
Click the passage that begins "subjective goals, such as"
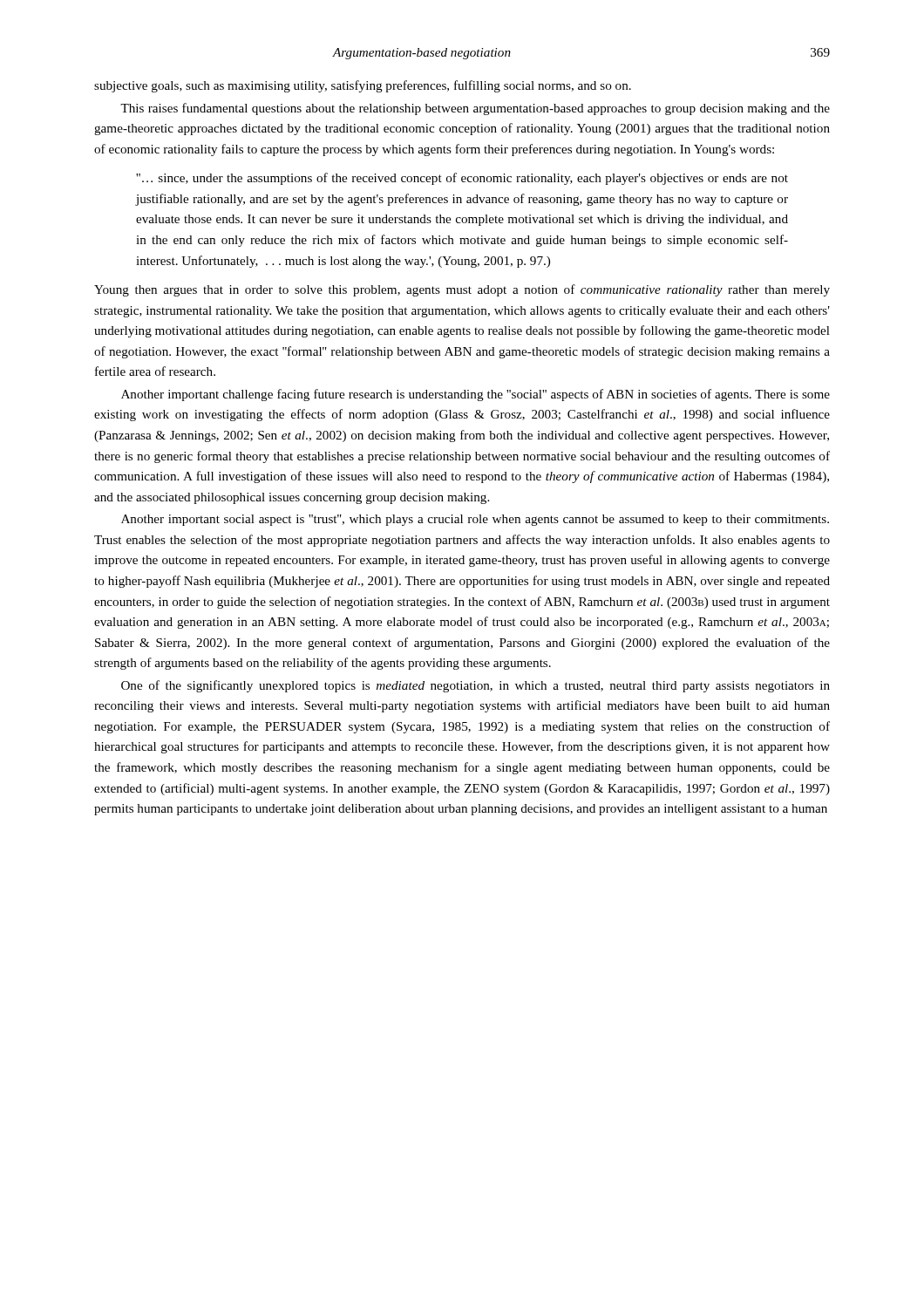pyautogui.click(x=363, y=85)
